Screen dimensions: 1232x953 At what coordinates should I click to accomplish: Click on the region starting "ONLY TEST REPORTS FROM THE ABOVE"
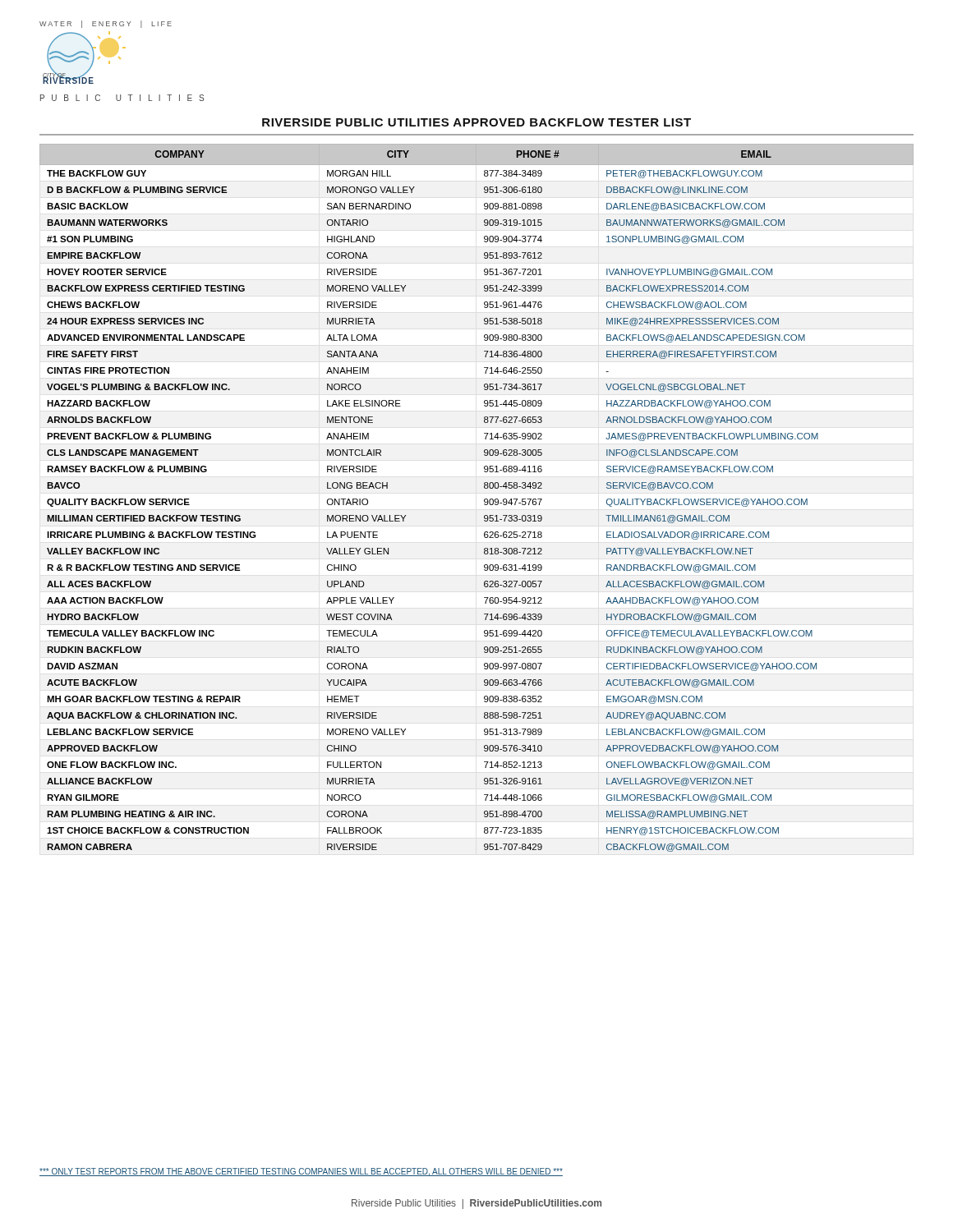[301, 1172]
